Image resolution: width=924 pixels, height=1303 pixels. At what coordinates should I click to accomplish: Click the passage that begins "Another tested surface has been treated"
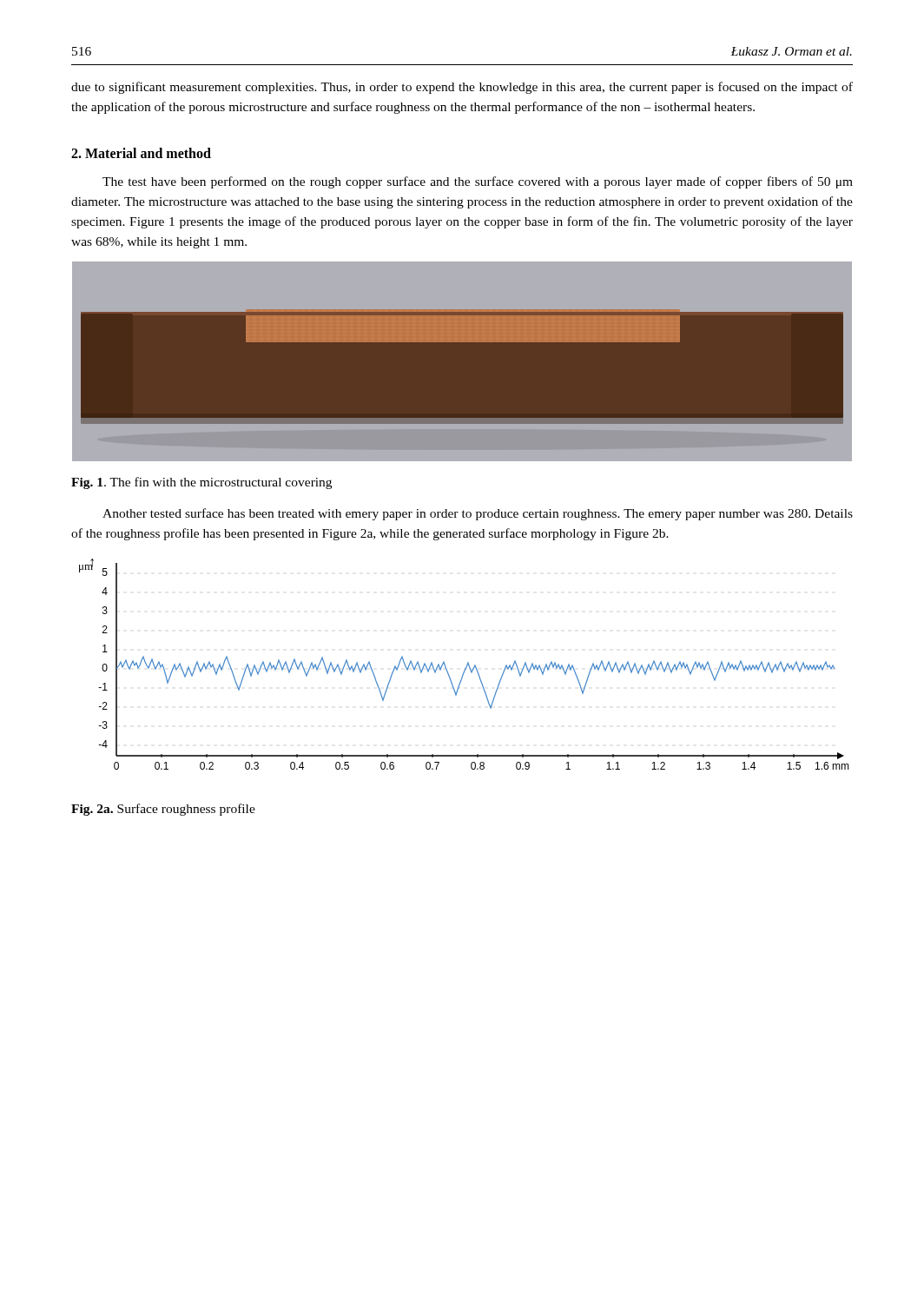[462, 523]
